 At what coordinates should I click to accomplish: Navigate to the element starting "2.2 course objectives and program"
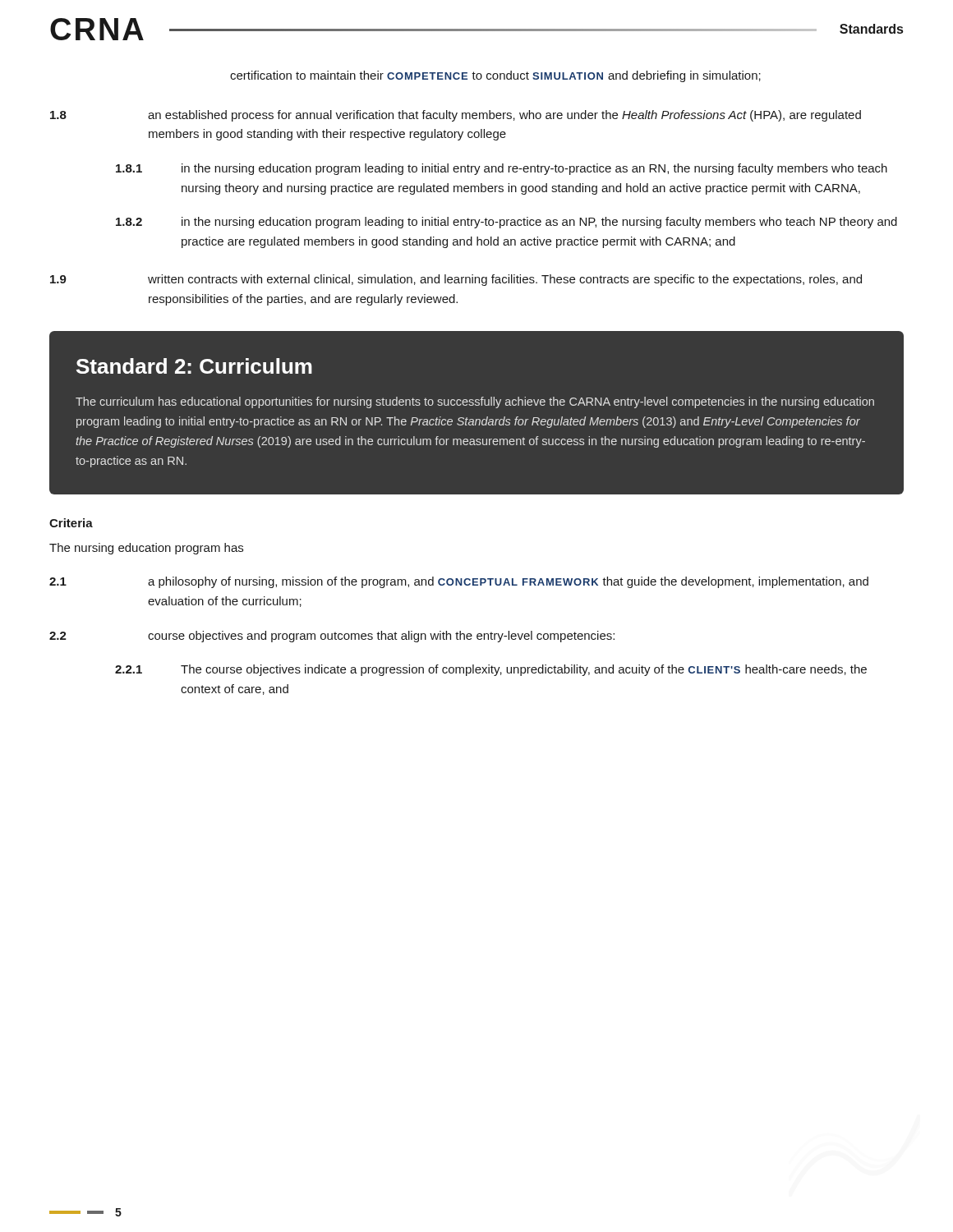(x=476, y=635)
